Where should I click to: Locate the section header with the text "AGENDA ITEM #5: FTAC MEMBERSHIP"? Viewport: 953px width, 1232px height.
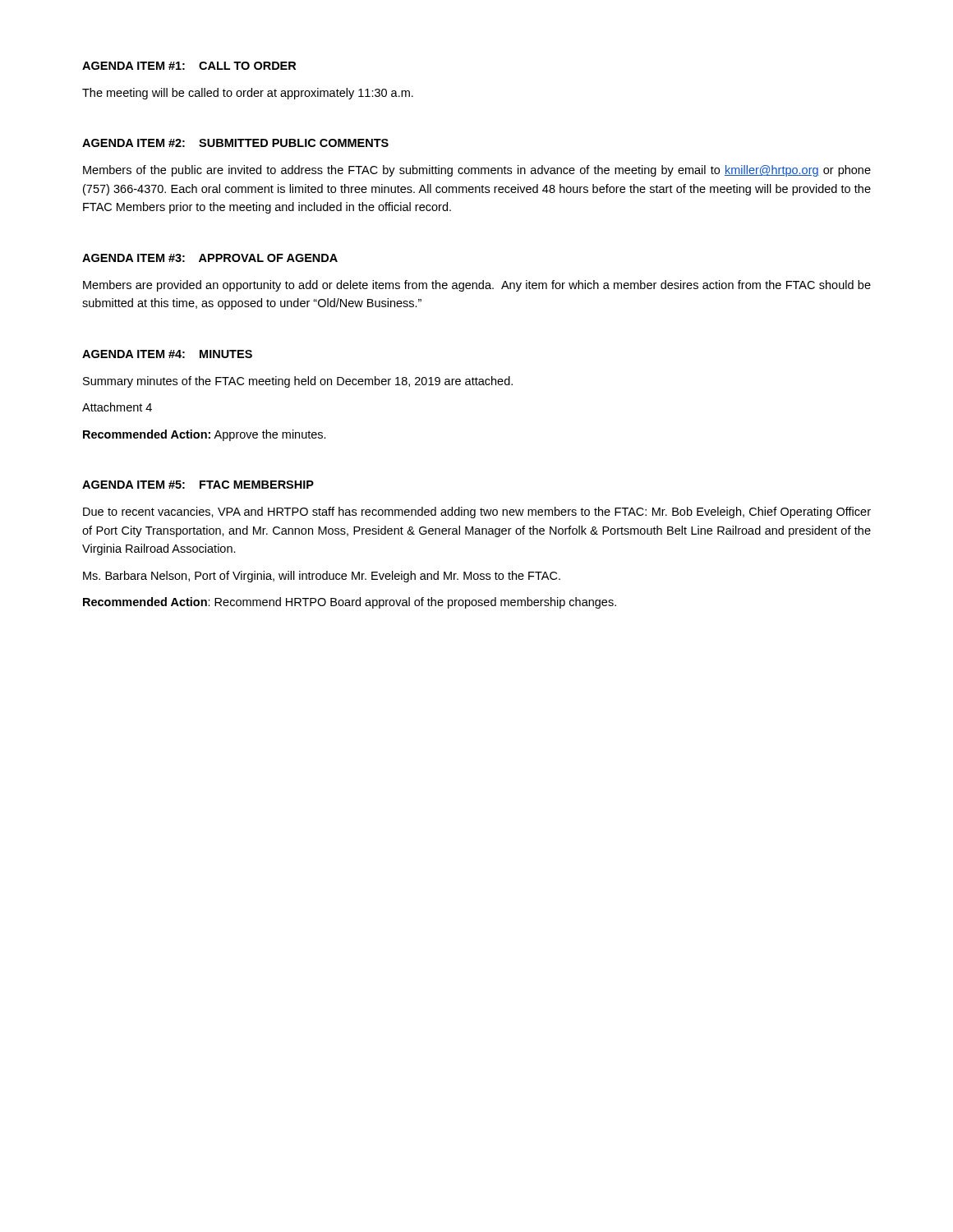[198, 485]
